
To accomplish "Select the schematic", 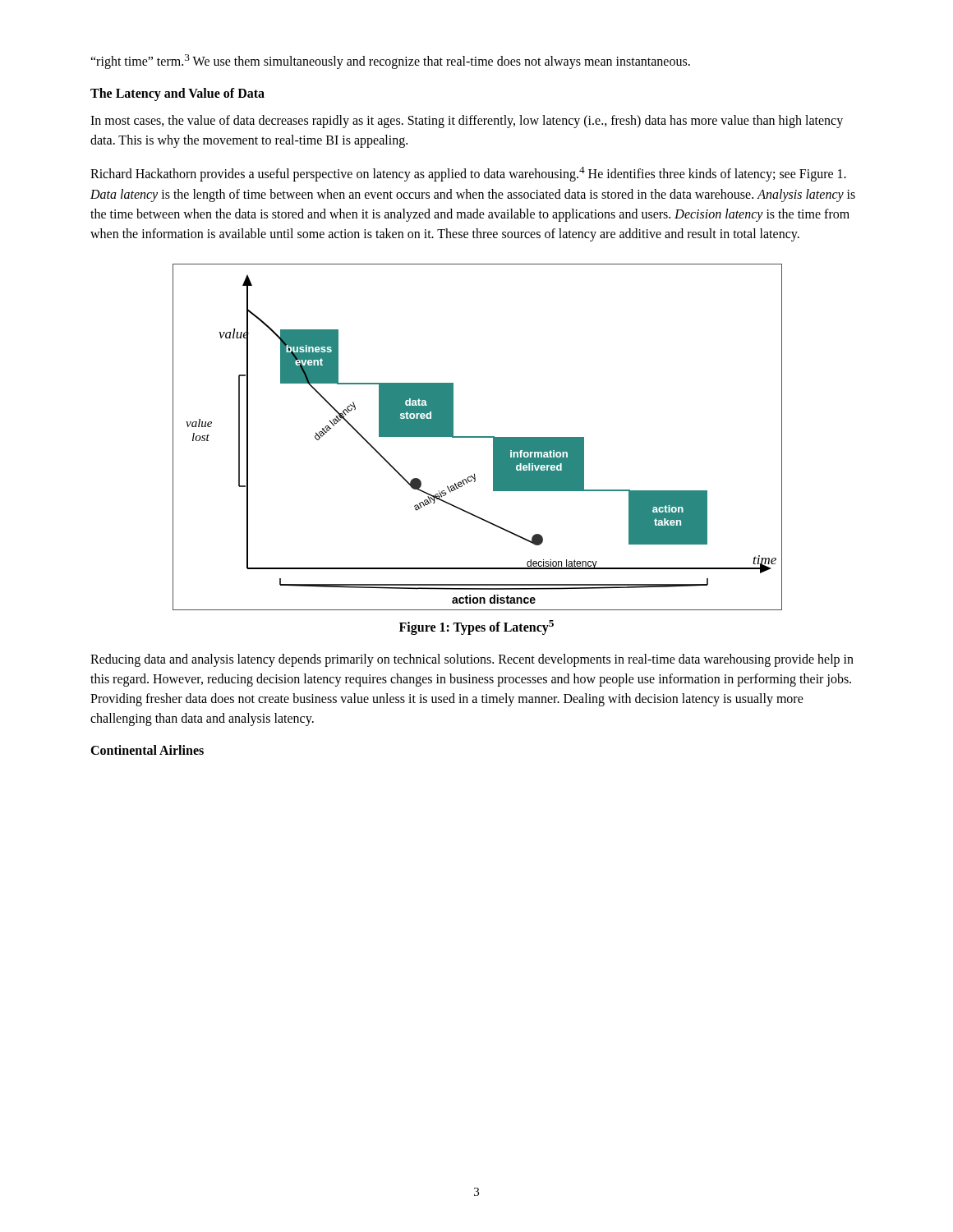I will tap(476, 437).
